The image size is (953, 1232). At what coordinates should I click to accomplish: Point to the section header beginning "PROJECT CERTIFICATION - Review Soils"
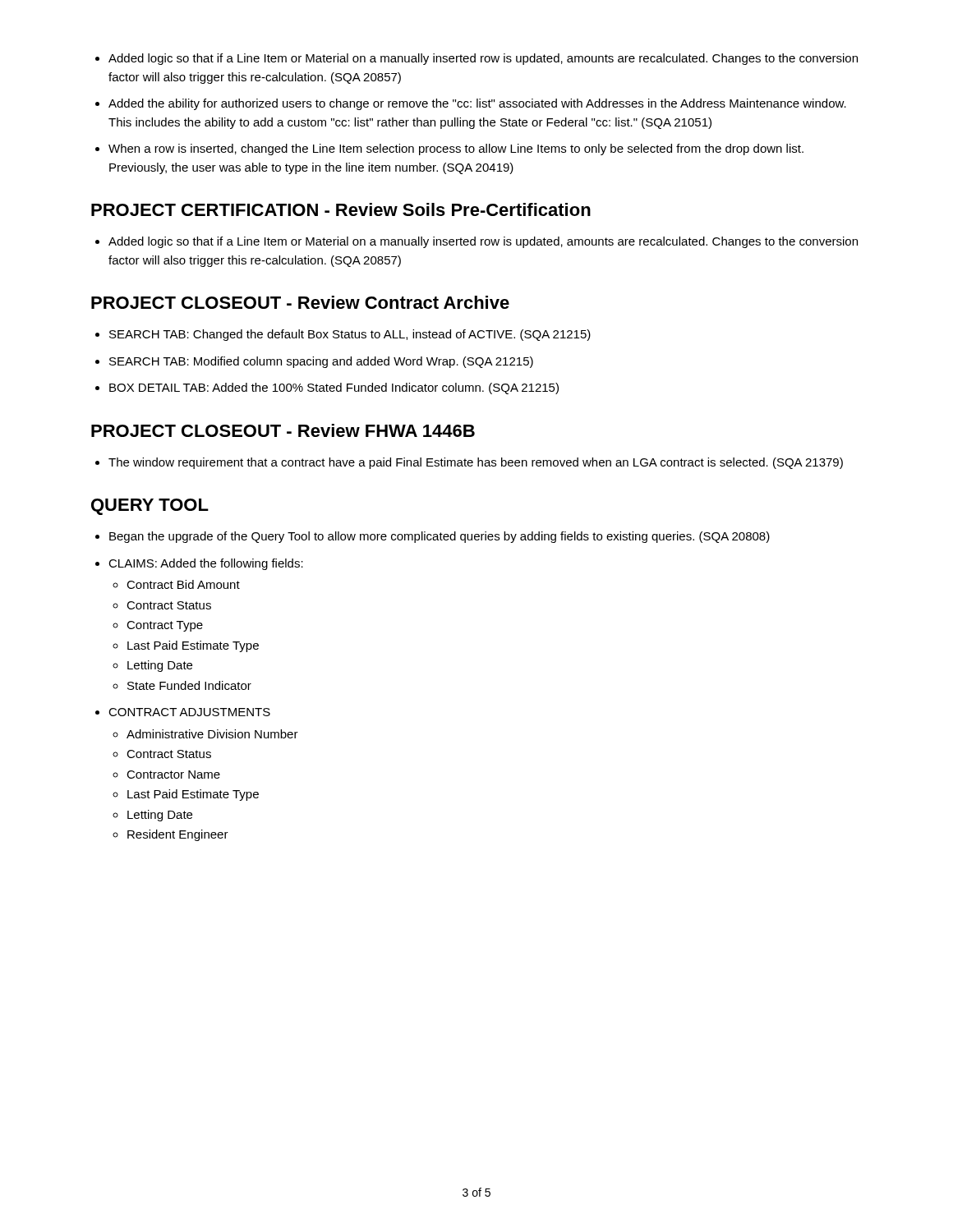(x=341, y=210)
